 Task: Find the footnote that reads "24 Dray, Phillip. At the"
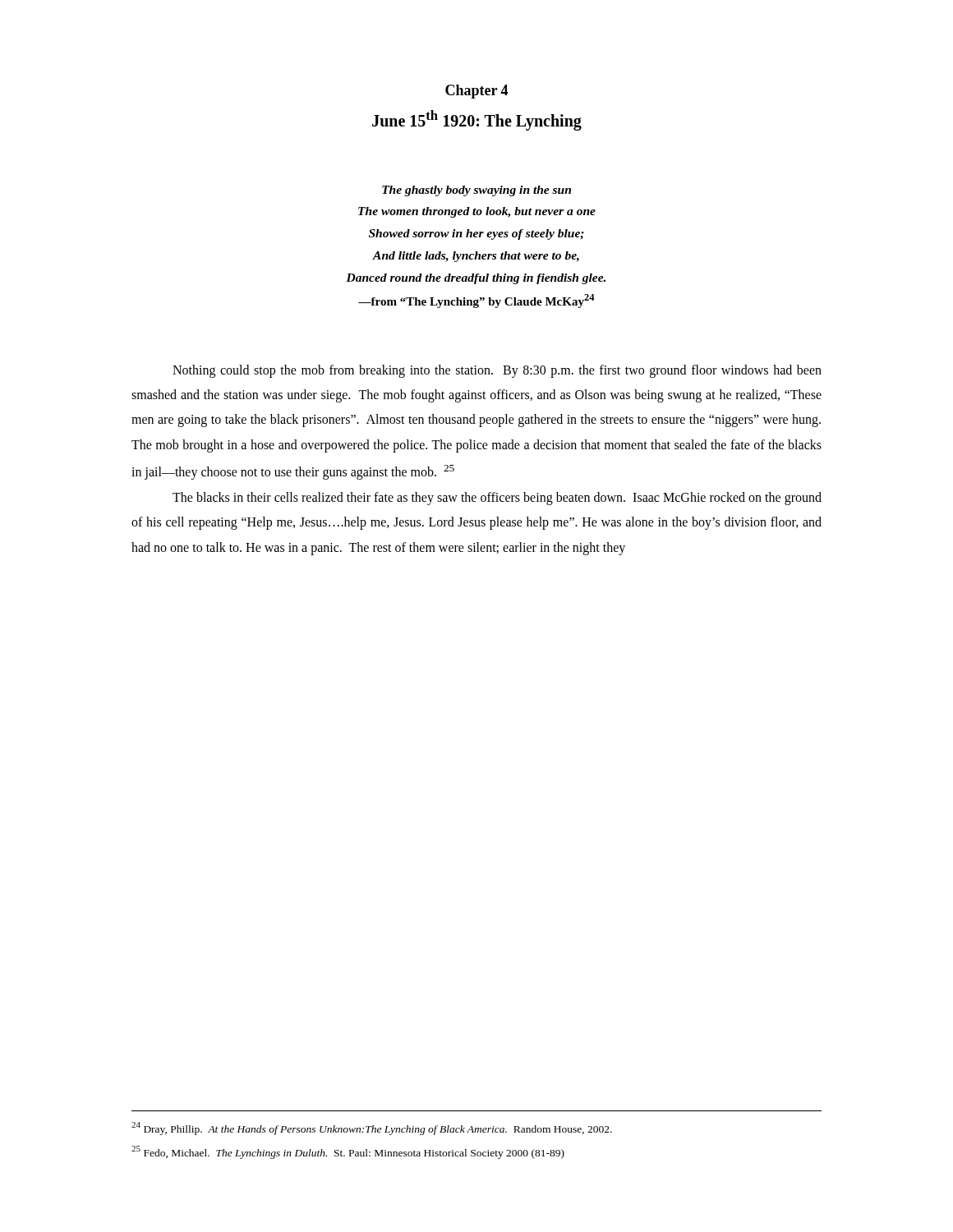(x=372, y=1127)
